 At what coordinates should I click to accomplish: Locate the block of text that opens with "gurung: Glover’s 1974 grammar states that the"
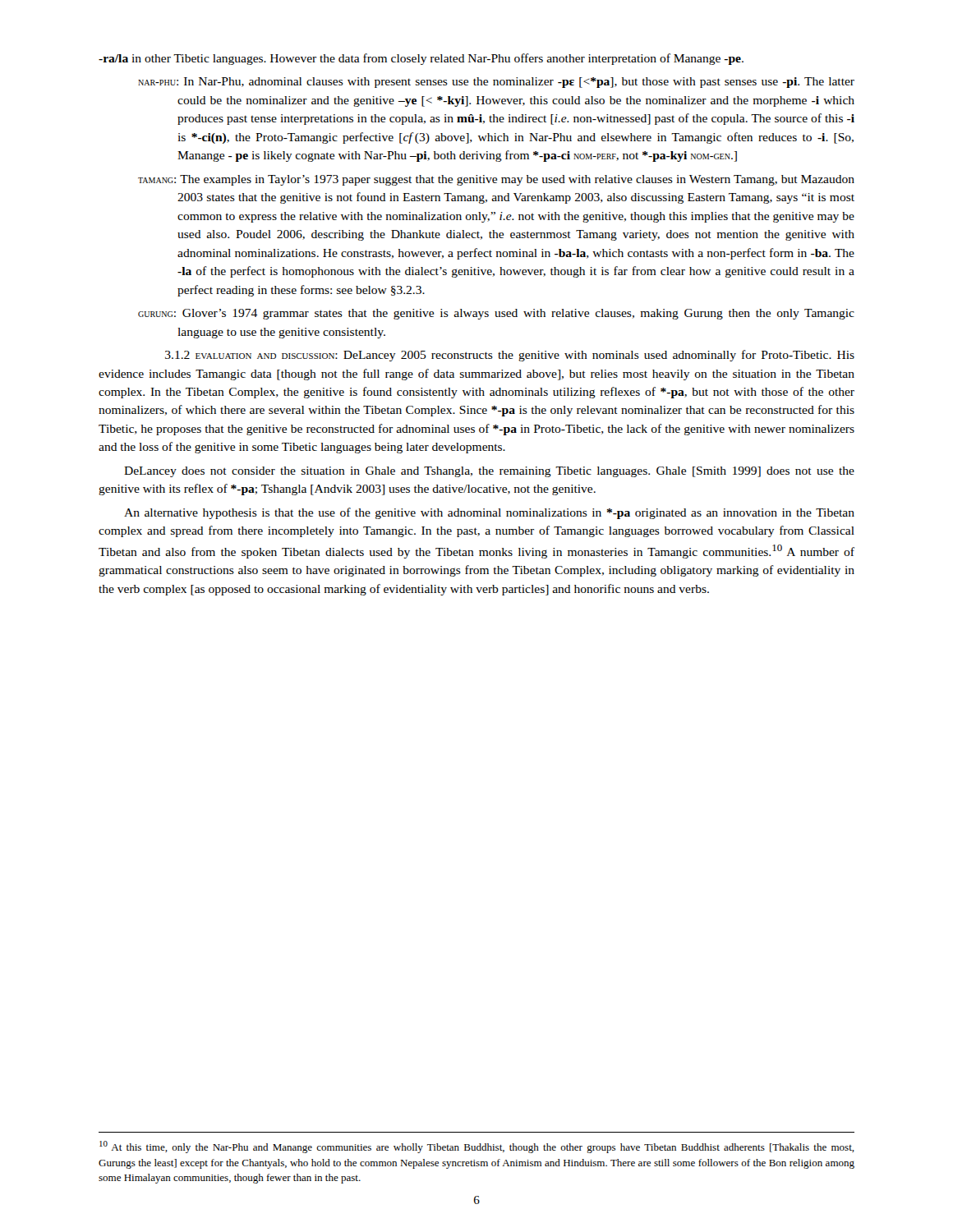click(x=496, y=322)
